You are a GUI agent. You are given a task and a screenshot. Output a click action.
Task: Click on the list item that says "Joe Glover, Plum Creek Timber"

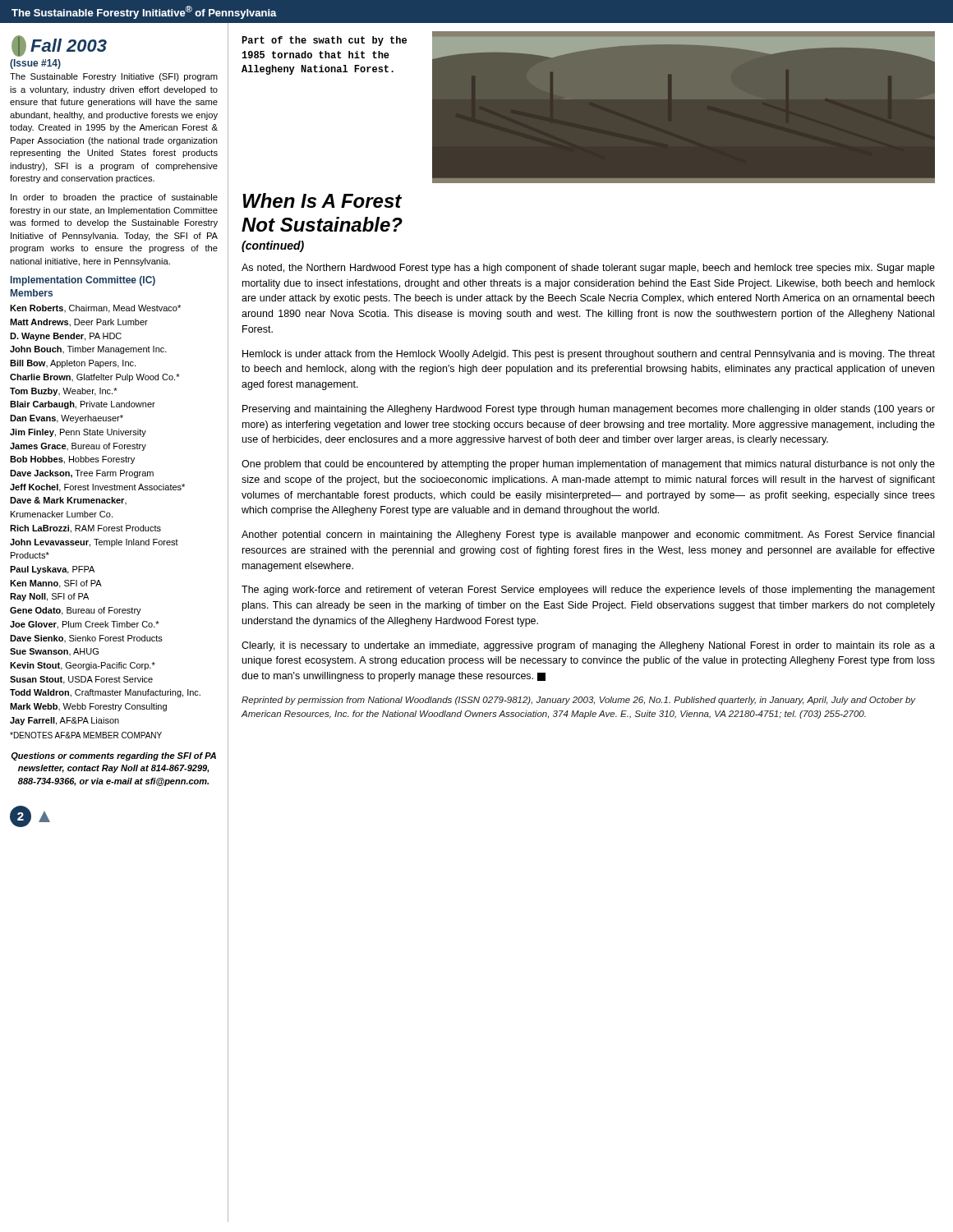pyautogui.click(x=84, y=624)
